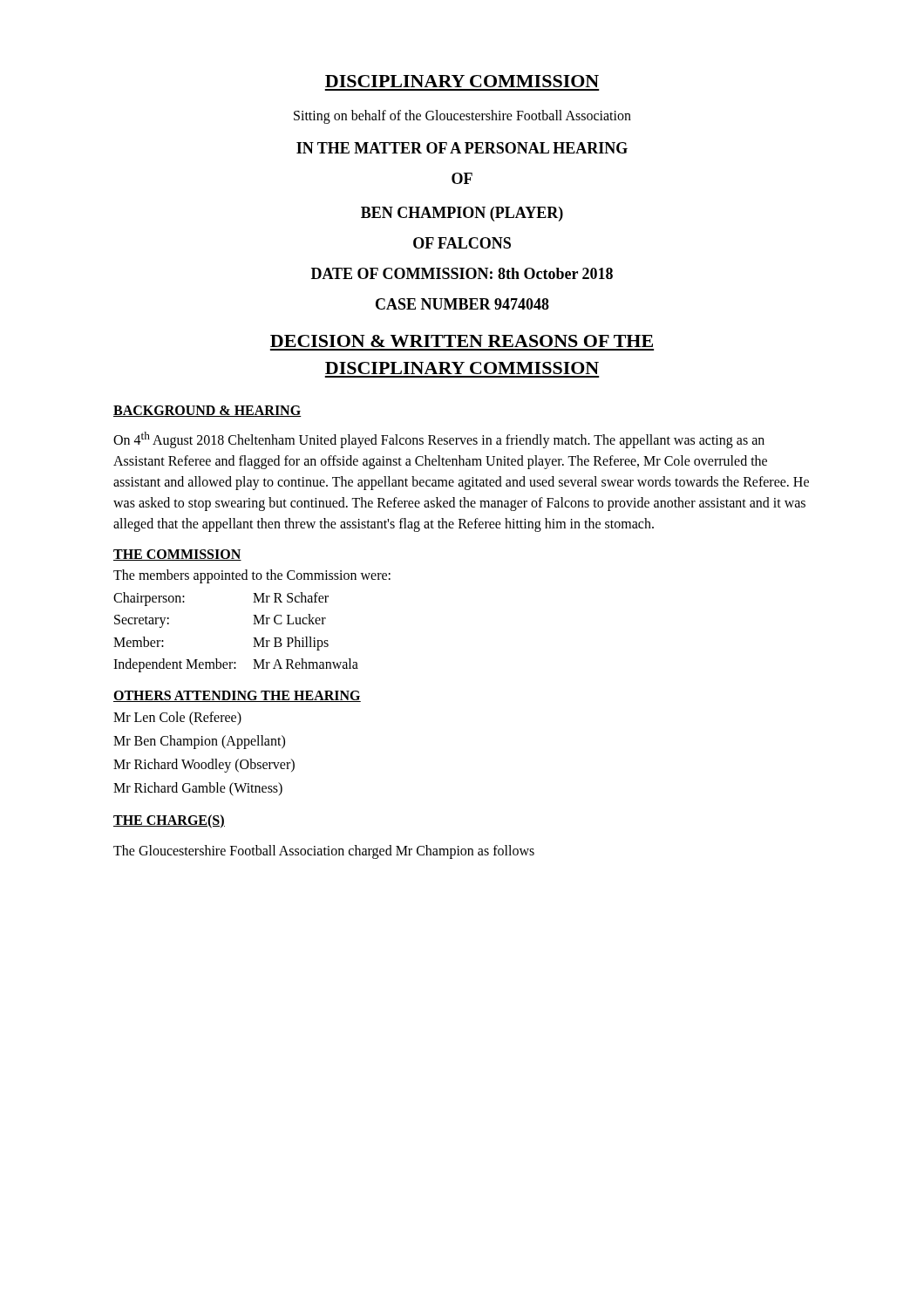Click the section header that begins "IN THE MATTER OF A PERSONAL HEARING"
Image resolution: width=924 pixels, height=1308 pixels.
pos(462,164)
